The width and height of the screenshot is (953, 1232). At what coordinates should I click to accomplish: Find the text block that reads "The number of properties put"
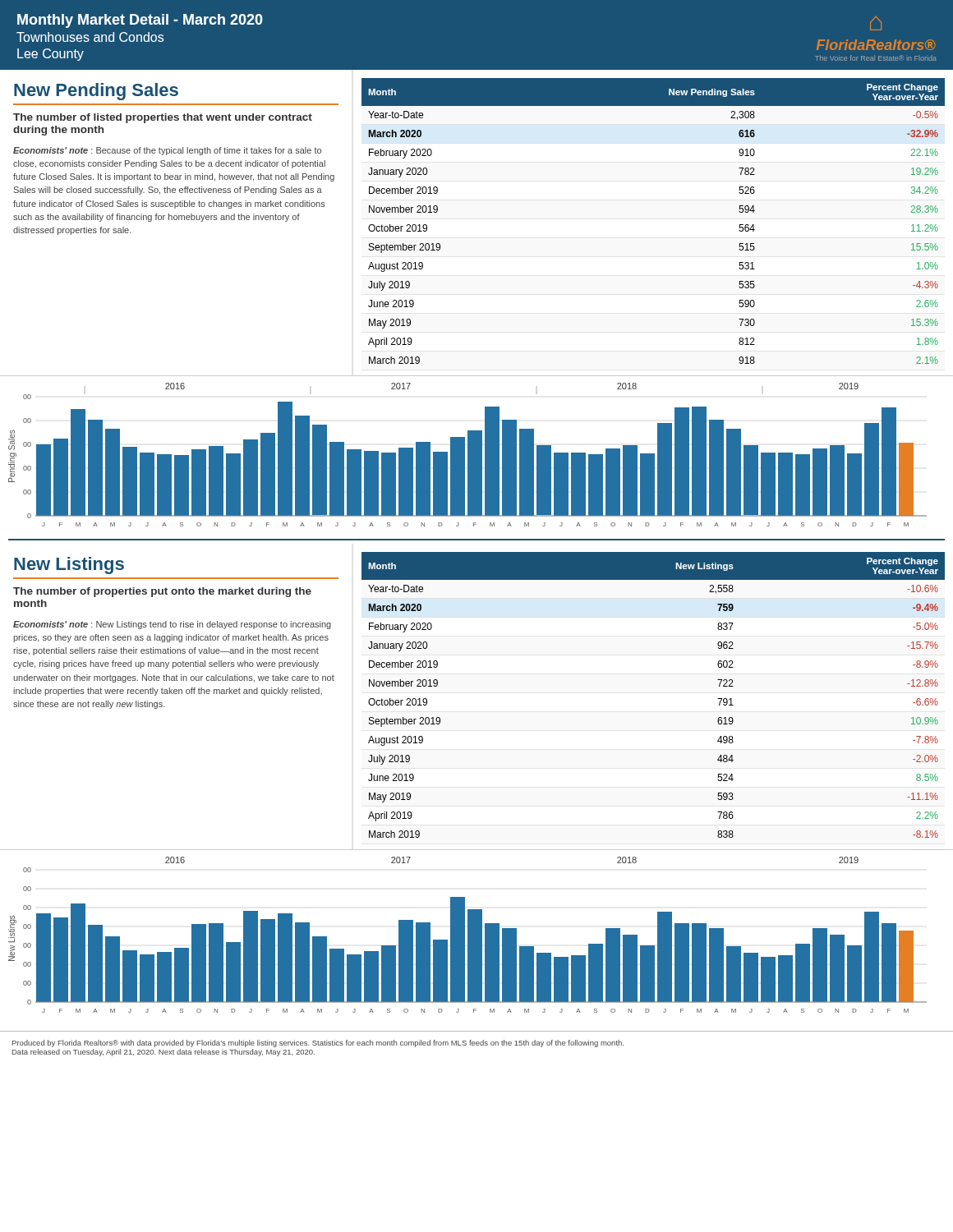[x=162, y=597]
